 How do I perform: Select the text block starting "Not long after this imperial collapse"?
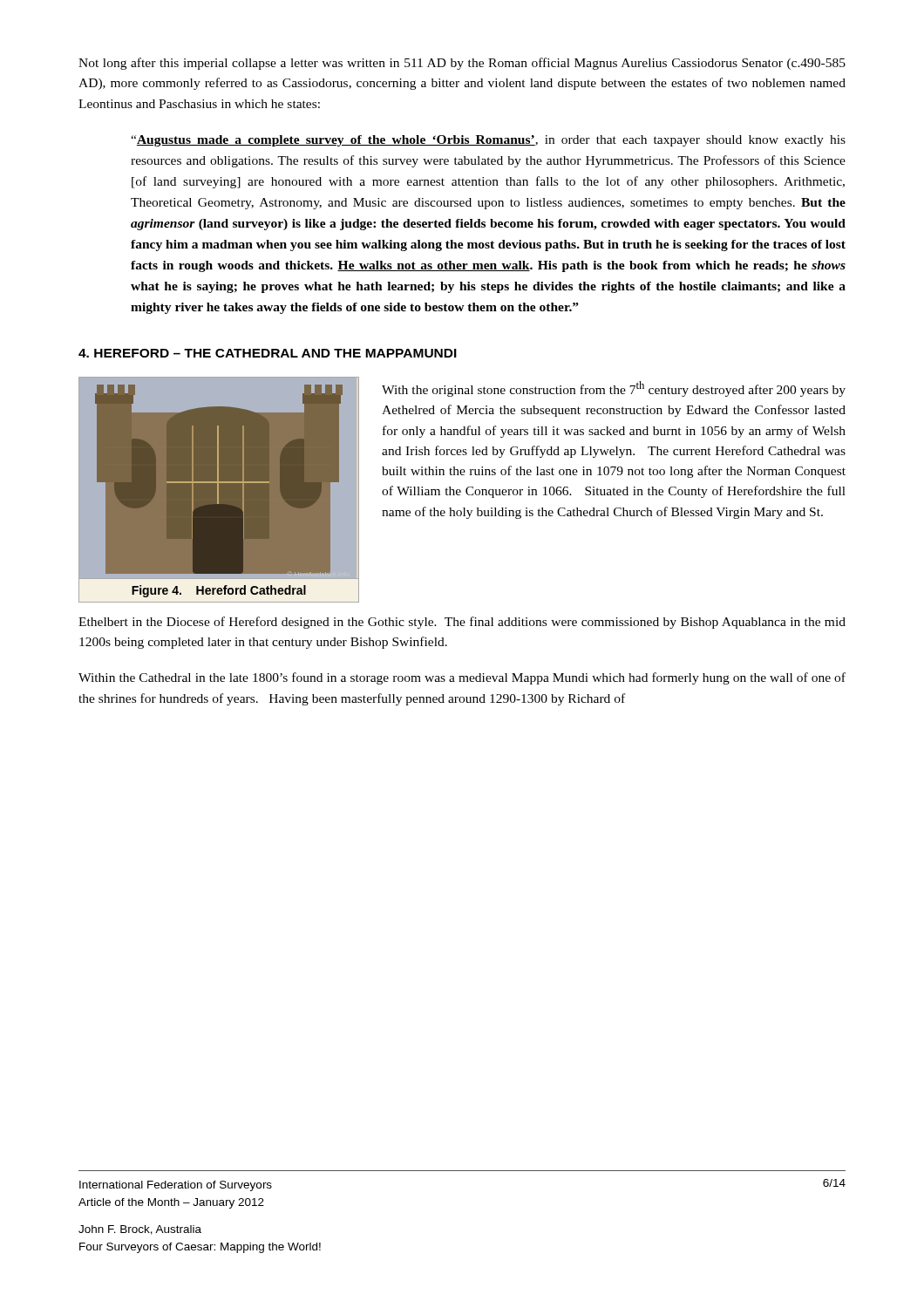pos(462,83)
